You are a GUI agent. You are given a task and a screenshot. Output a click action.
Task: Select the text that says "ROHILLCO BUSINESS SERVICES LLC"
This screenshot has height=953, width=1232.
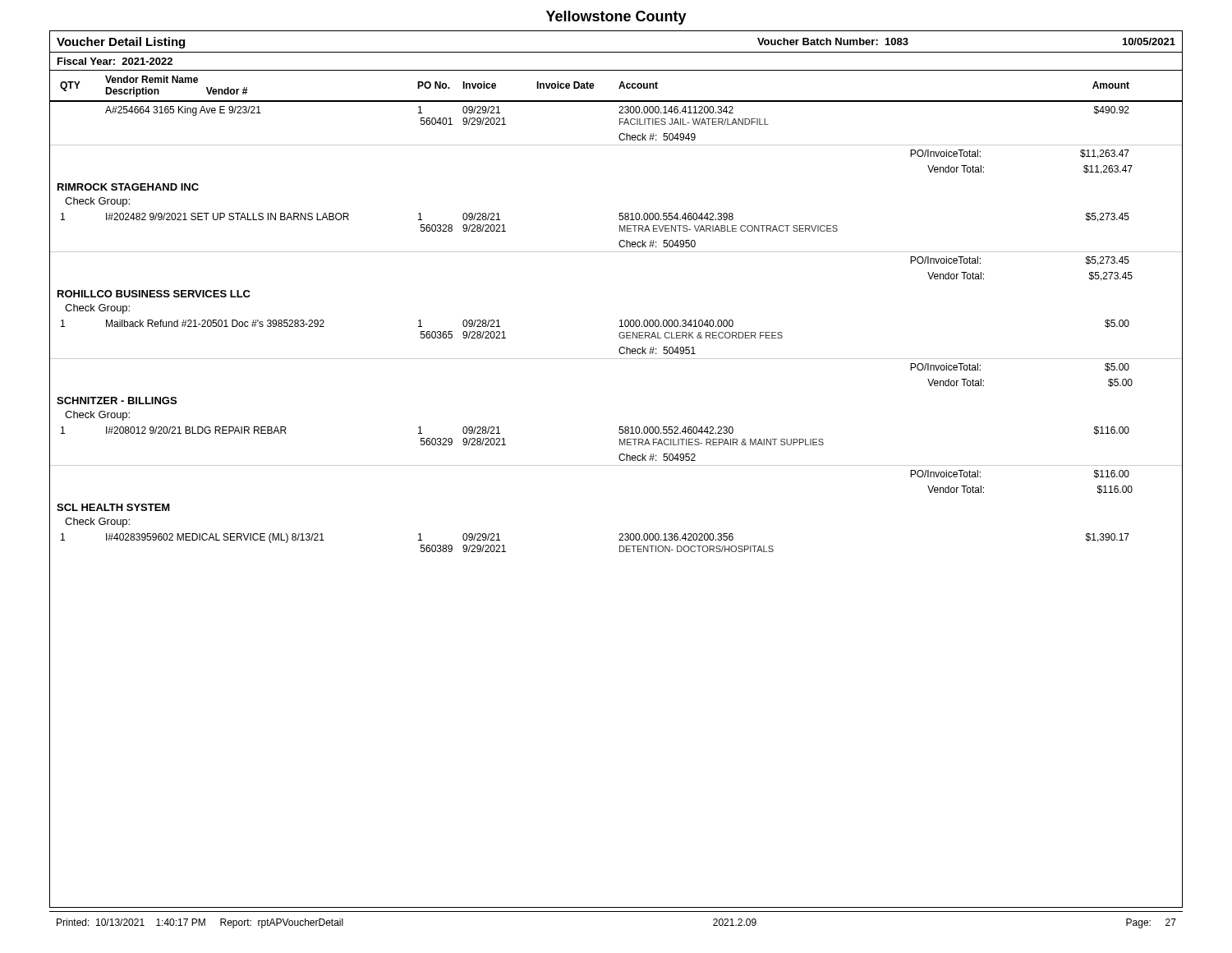point(154,294)
